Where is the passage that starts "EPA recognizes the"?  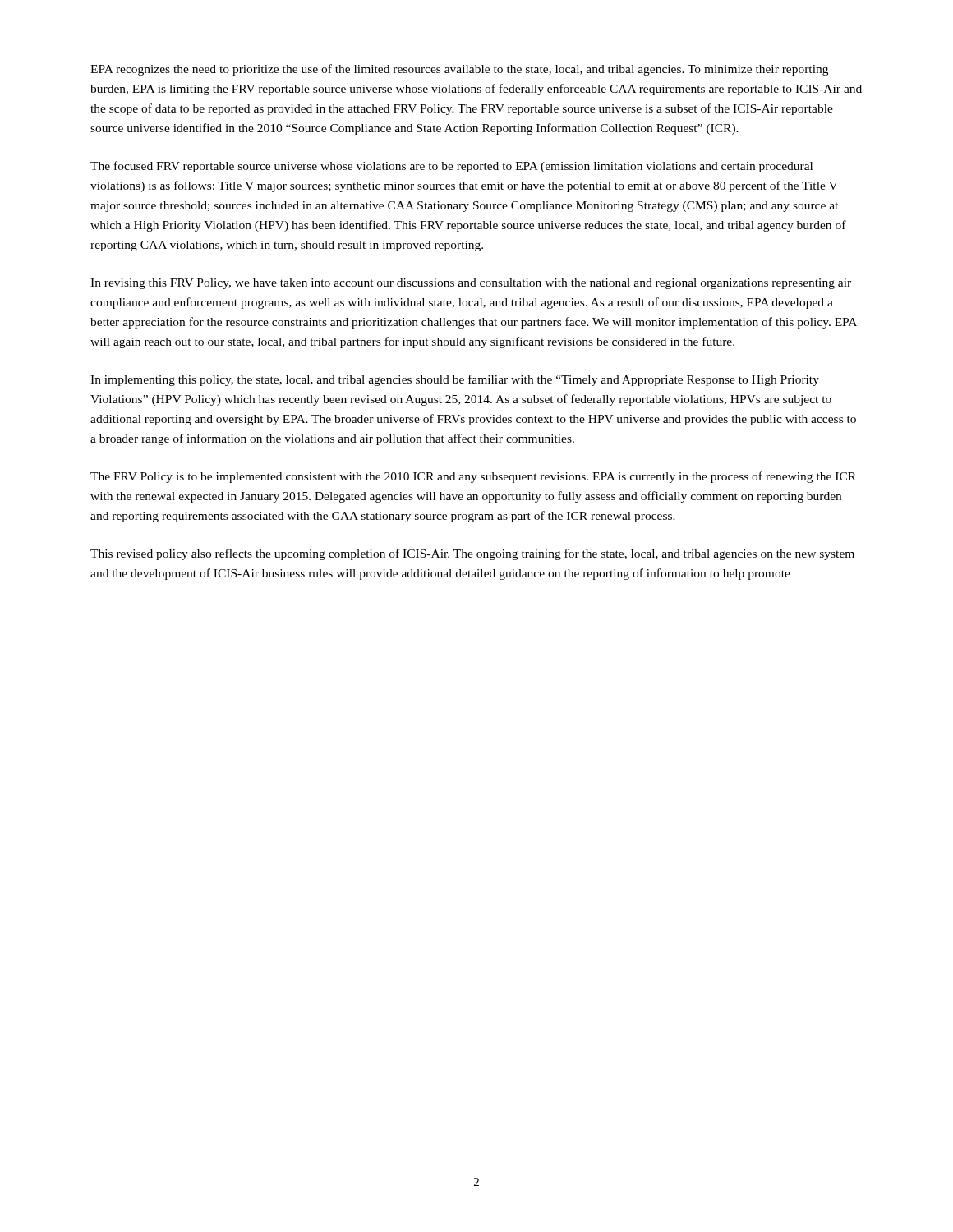476,98
